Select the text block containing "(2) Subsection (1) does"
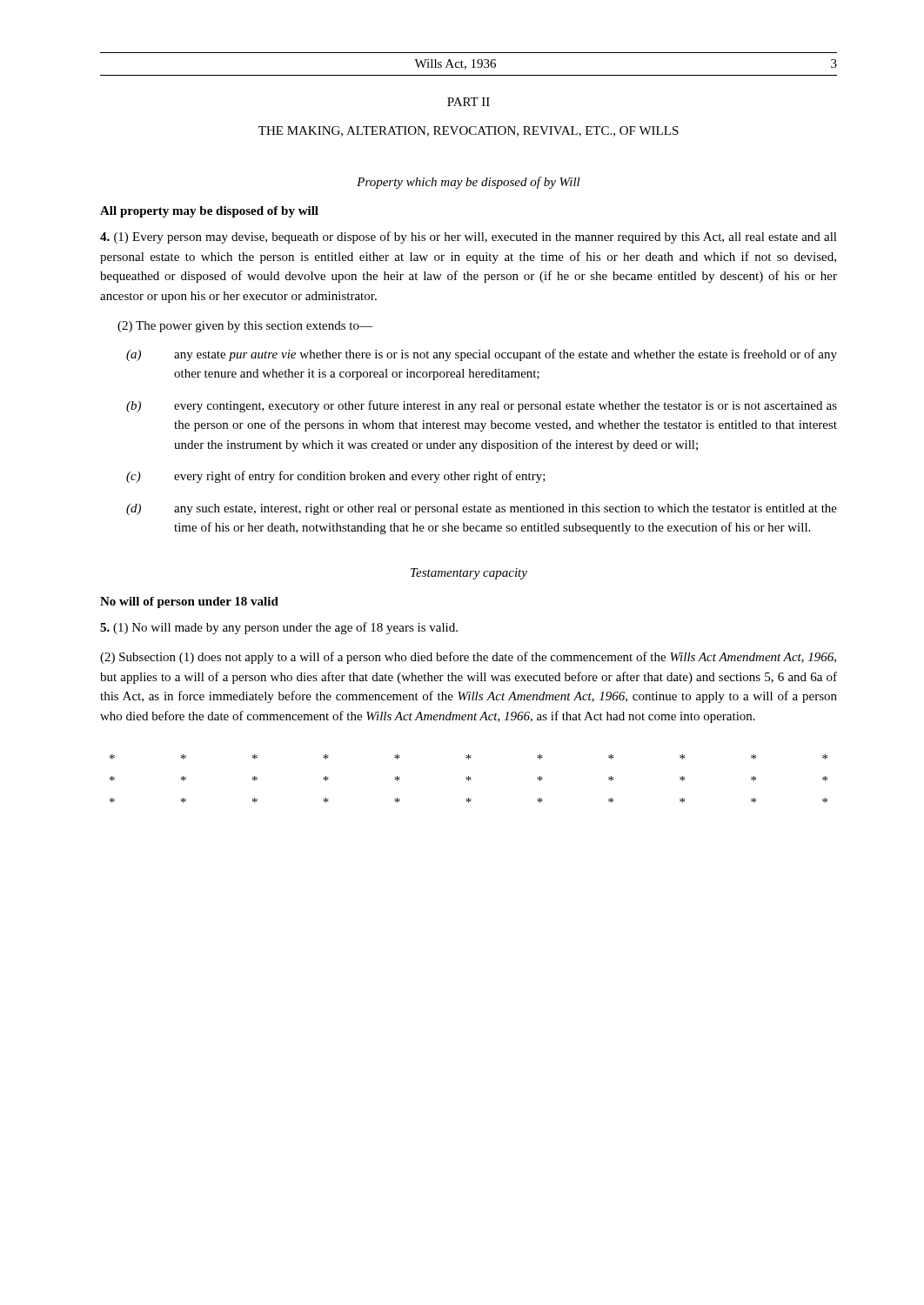924x1305 pixels. pyautogui.click(x=469, y=686)
